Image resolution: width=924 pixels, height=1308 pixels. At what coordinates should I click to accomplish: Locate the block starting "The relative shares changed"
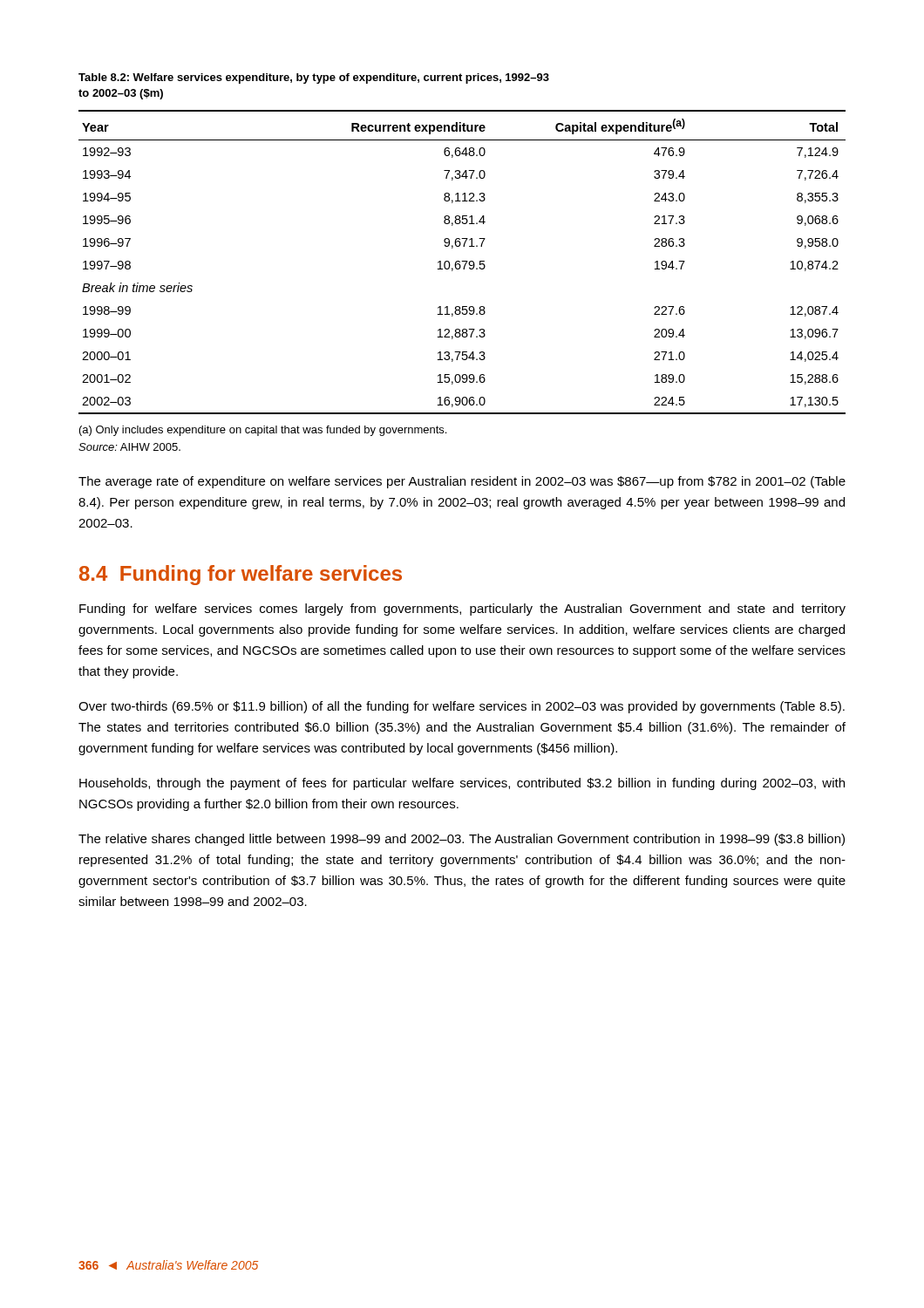point(462,870)
